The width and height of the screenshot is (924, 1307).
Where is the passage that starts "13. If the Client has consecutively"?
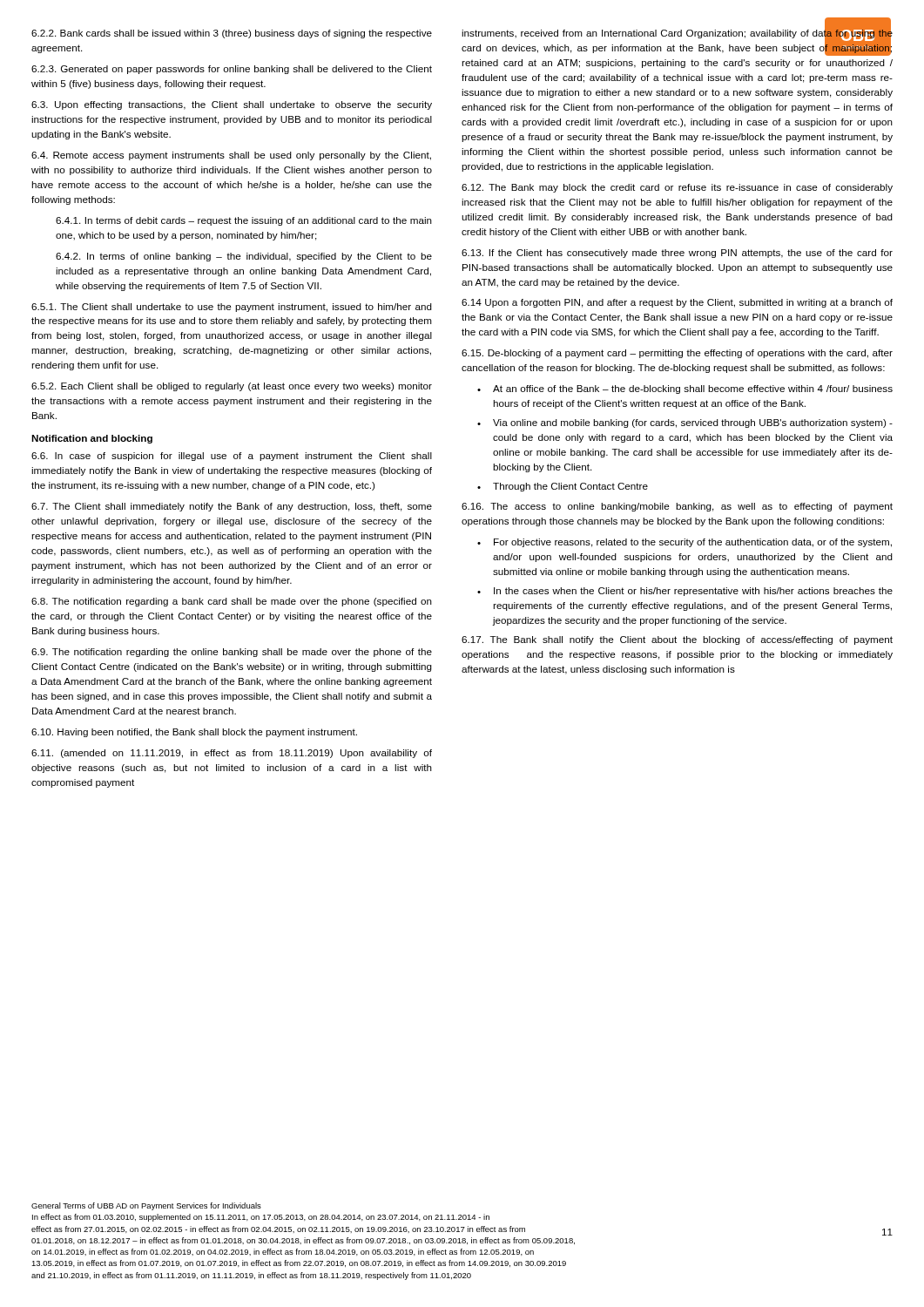[677, 267]
